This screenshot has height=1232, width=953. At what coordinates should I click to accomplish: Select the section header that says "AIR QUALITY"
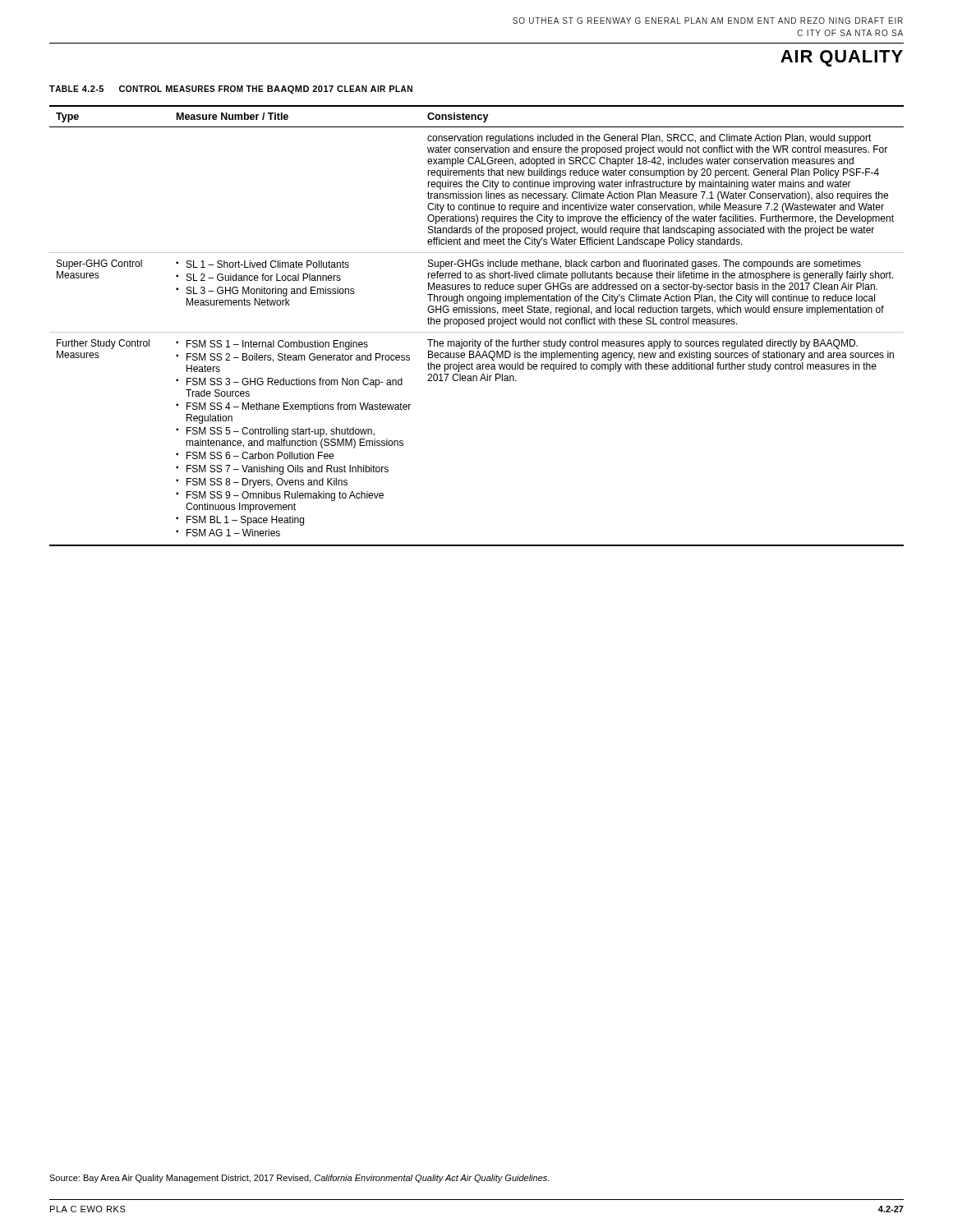[842, 56]
